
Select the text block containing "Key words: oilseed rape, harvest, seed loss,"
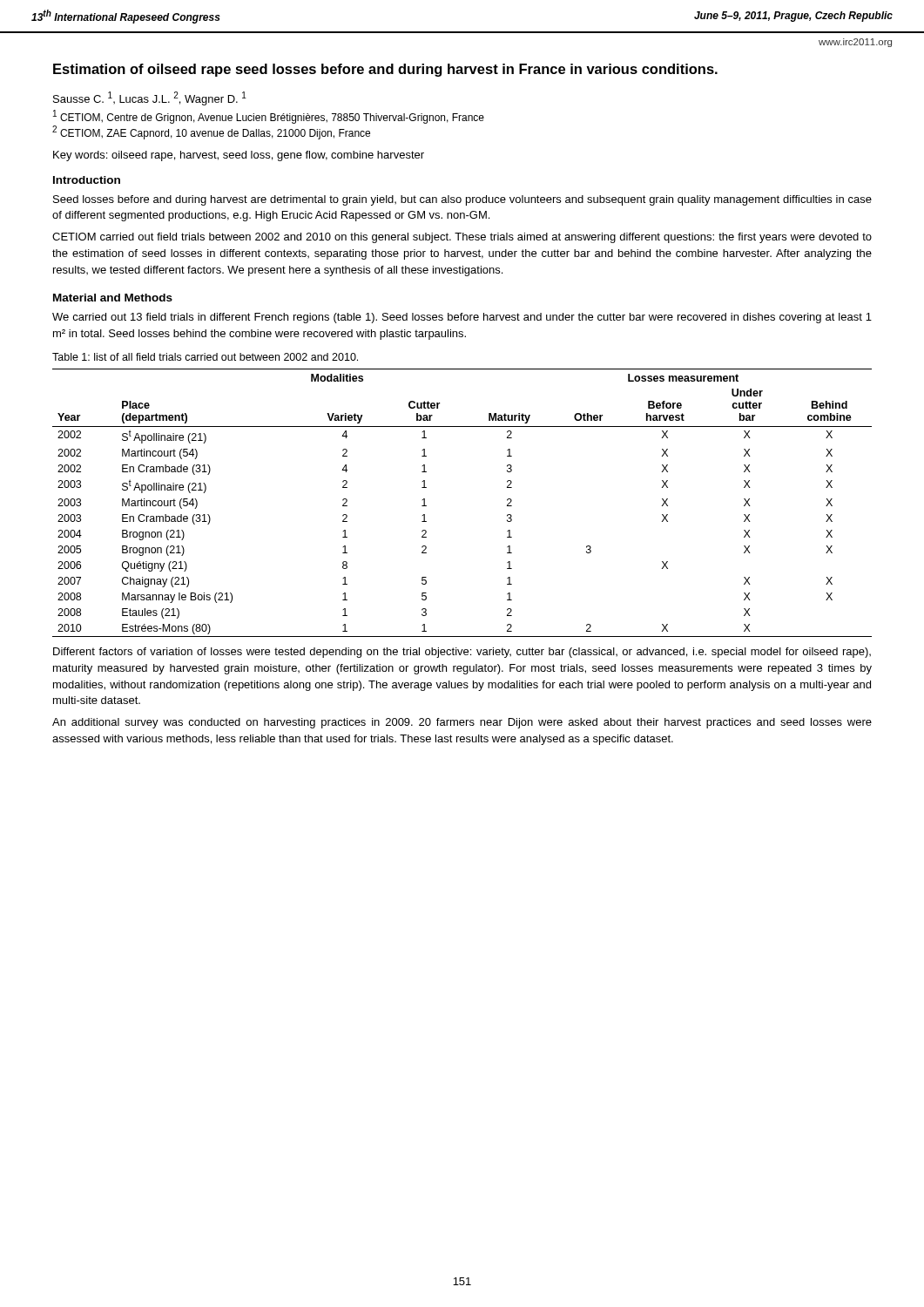(238, 154)
